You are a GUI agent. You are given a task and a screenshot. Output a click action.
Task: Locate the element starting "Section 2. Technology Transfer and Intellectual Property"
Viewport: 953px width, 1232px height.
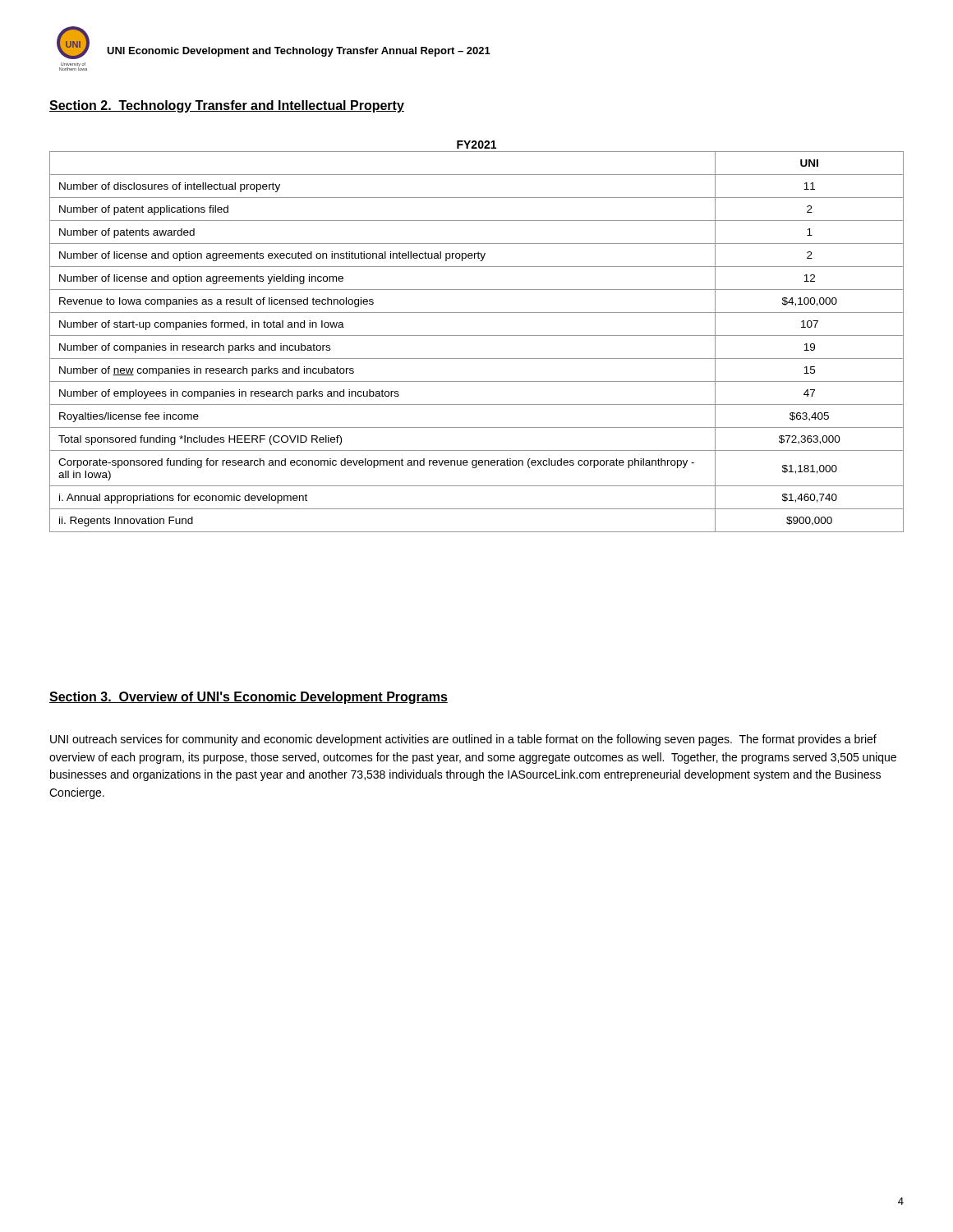[227, 106]
